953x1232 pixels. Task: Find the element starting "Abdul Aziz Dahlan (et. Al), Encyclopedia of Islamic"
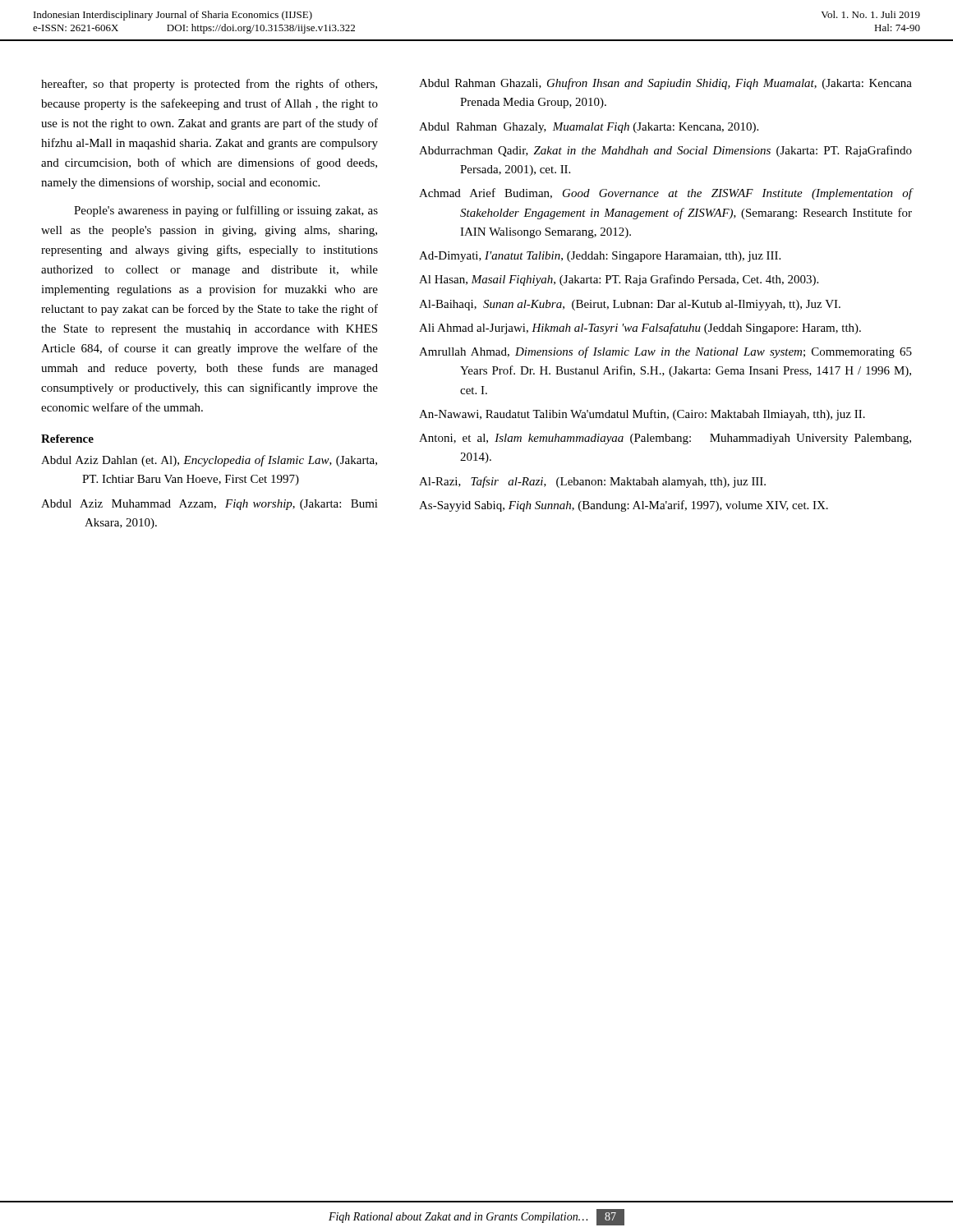click(x=210, y=470)
